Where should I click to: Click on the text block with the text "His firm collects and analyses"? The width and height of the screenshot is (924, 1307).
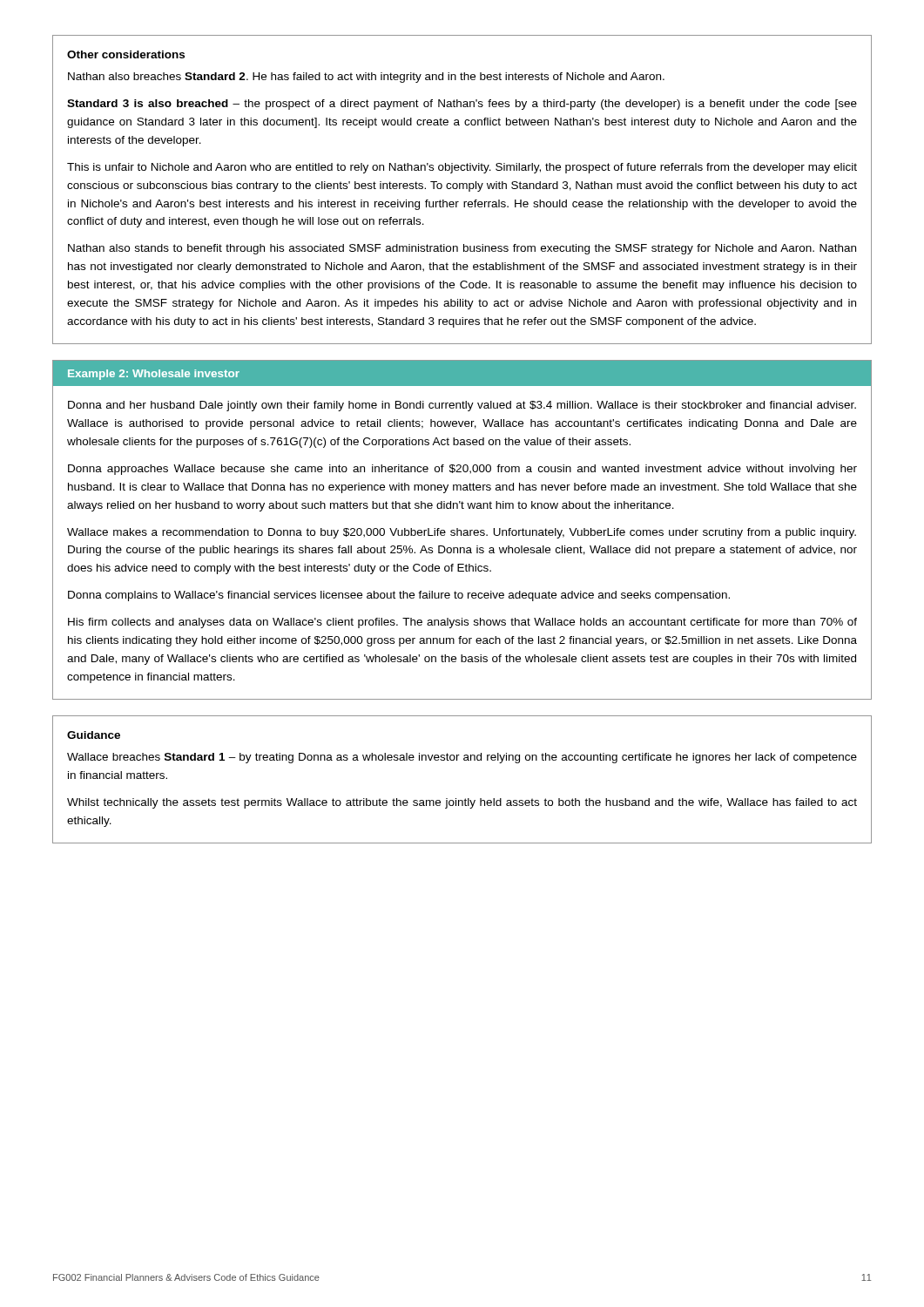[462, 649]
